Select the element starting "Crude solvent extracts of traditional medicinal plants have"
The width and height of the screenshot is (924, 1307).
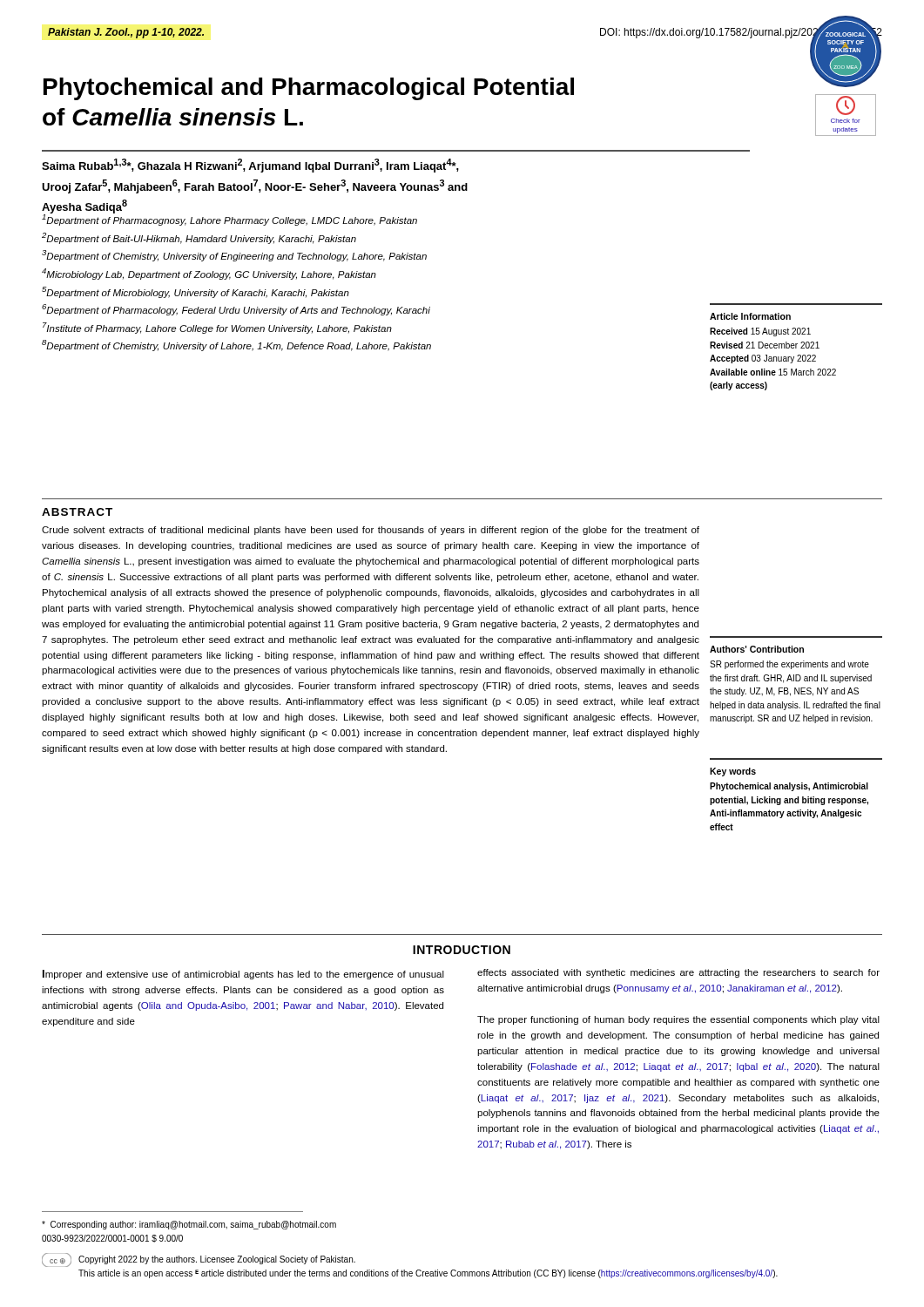[x=371, y=639]
